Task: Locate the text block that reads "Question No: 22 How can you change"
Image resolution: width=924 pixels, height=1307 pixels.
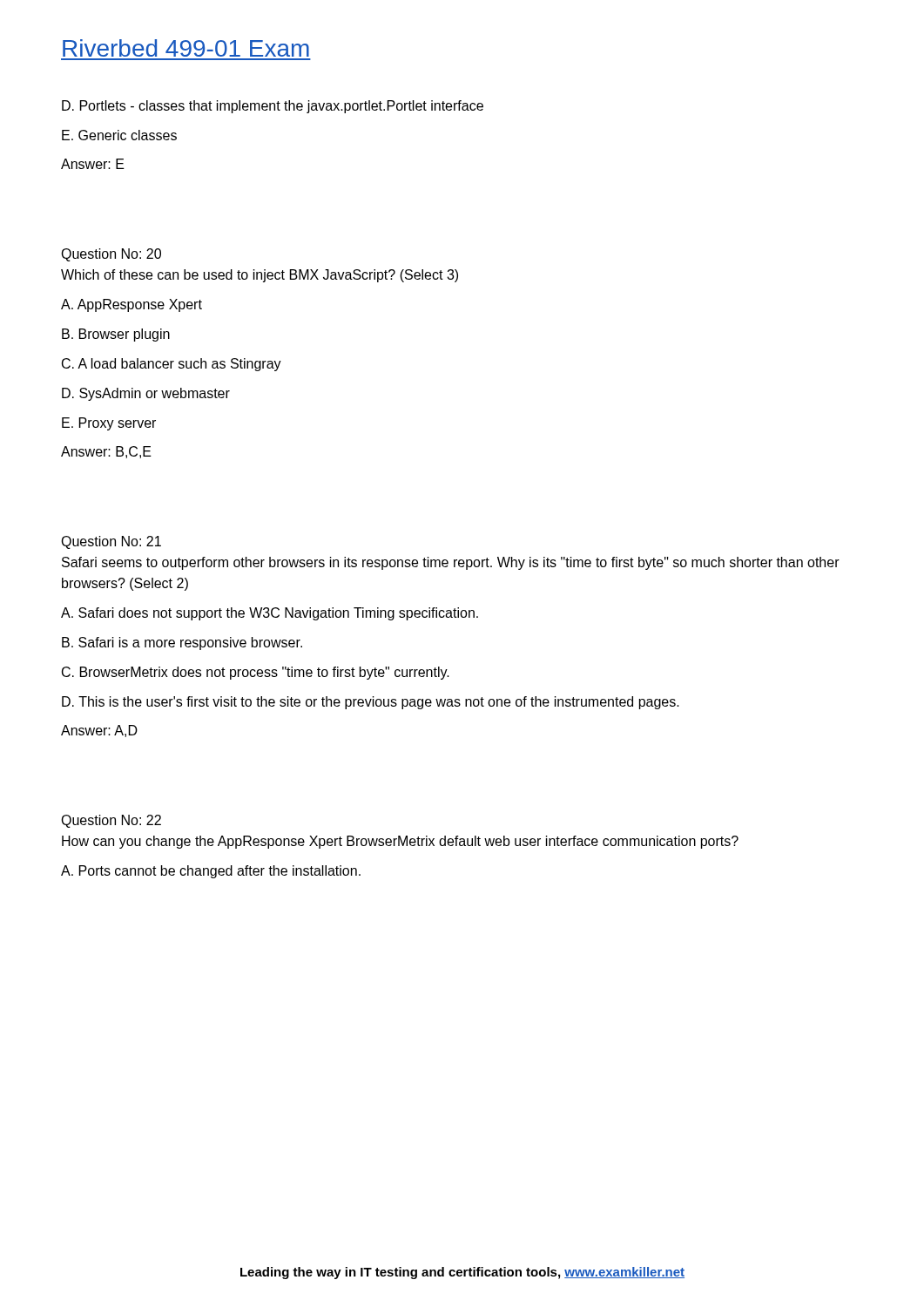Action: coord(462,831)
